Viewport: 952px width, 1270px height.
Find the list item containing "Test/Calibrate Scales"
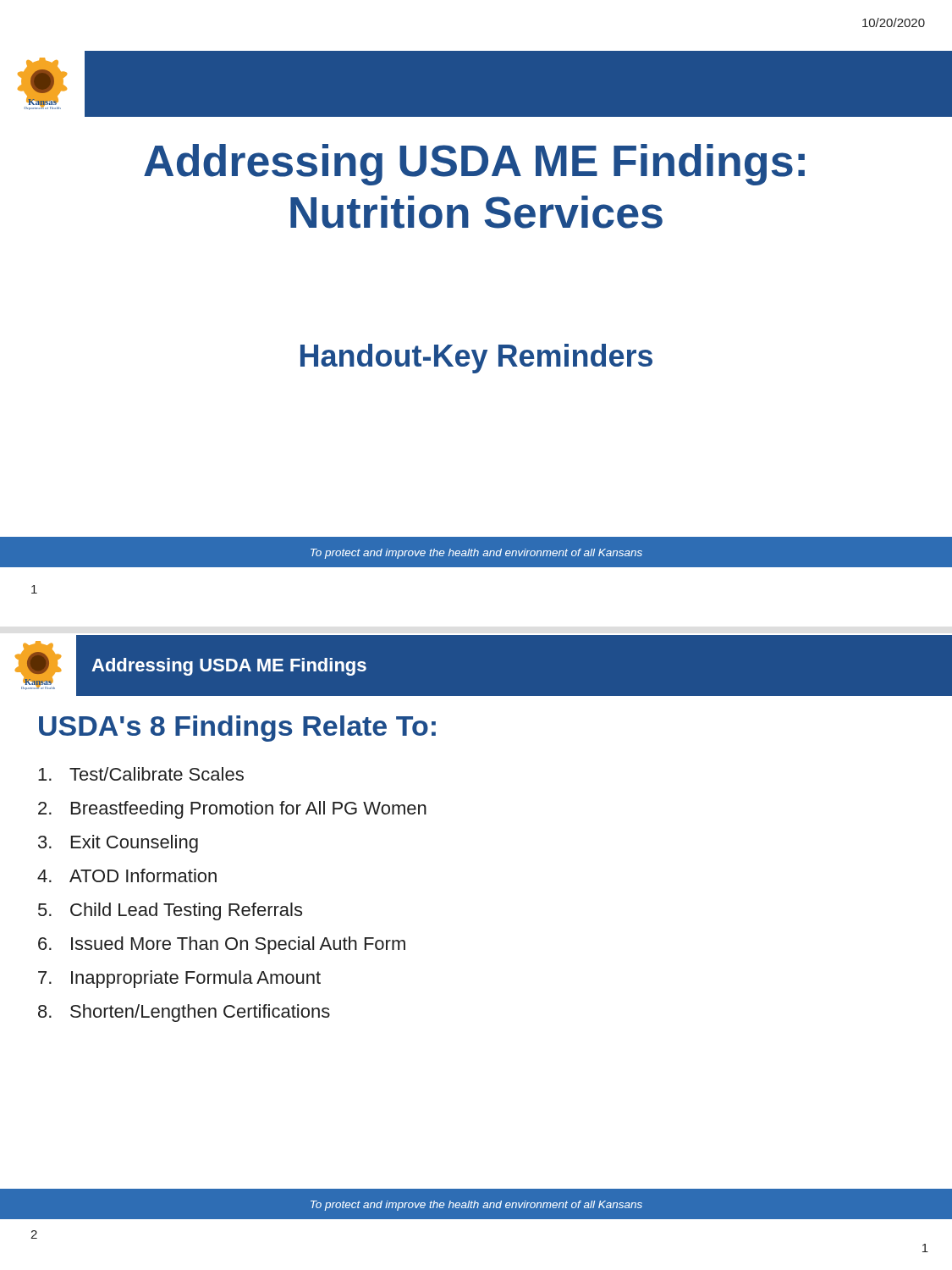coord(141,775)
